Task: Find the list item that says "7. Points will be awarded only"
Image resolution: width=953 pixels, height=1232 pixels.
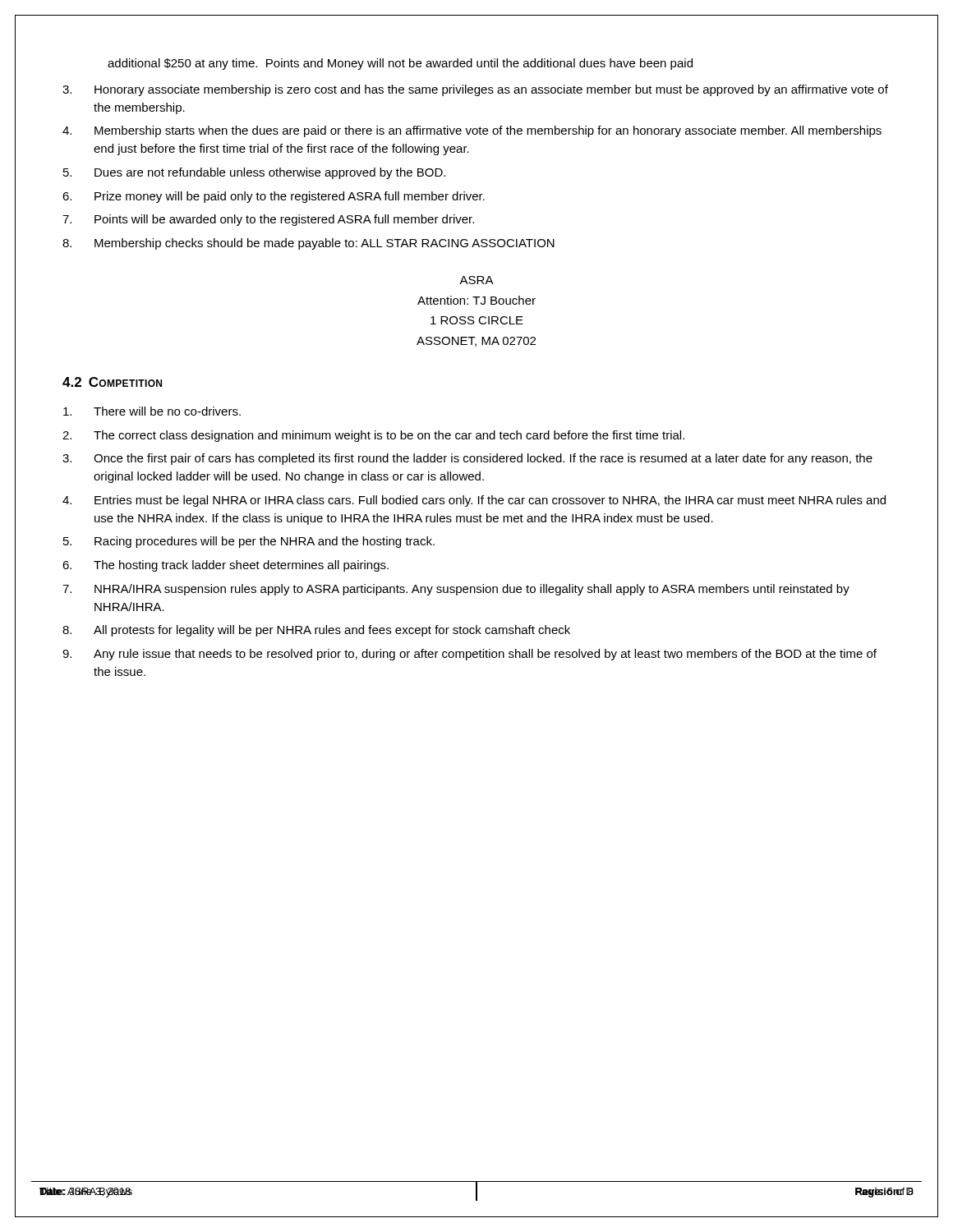Action: pyautogui.click(x=269, y=219)
